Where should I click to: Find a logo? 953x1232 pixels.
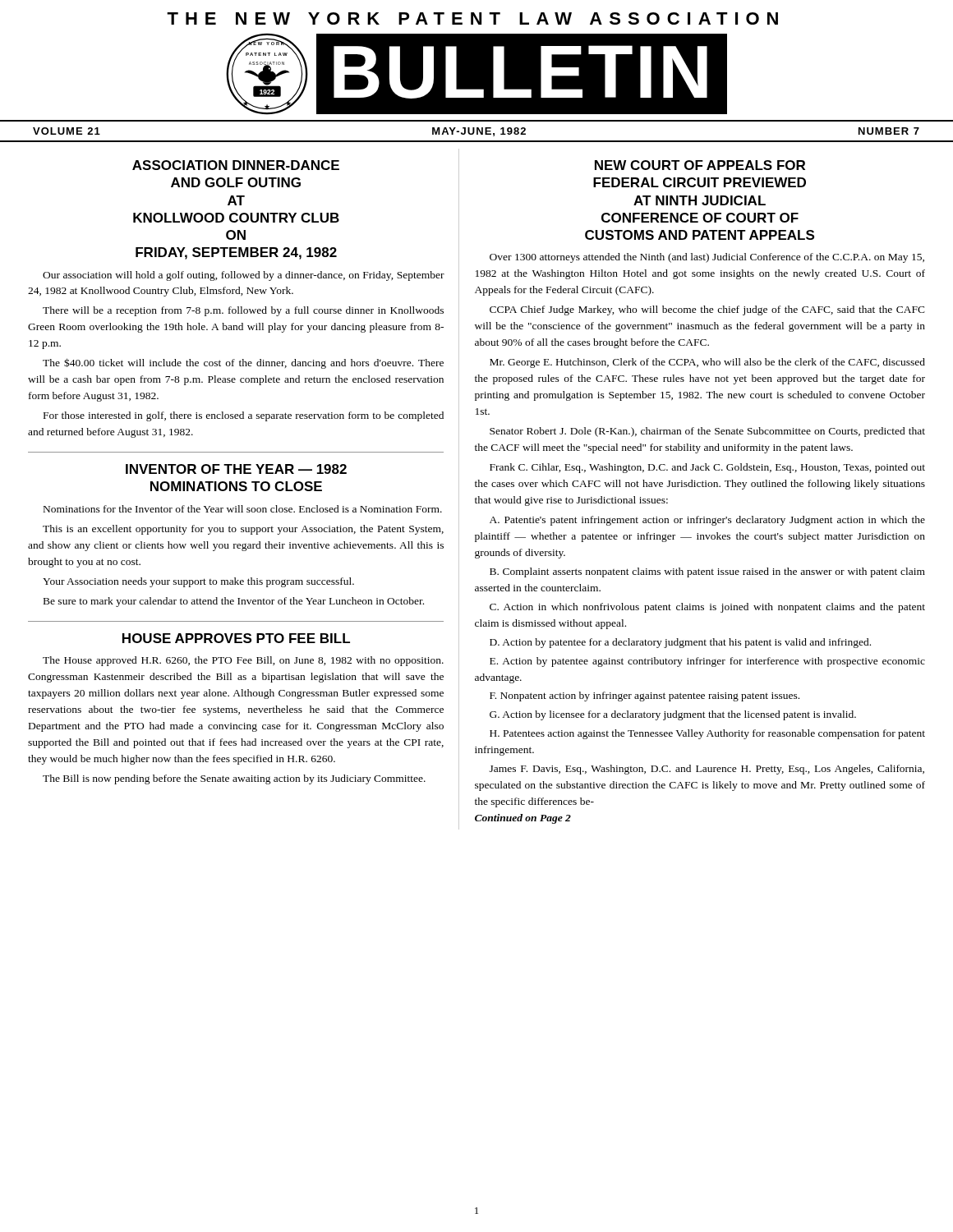(x=476, y=74)
